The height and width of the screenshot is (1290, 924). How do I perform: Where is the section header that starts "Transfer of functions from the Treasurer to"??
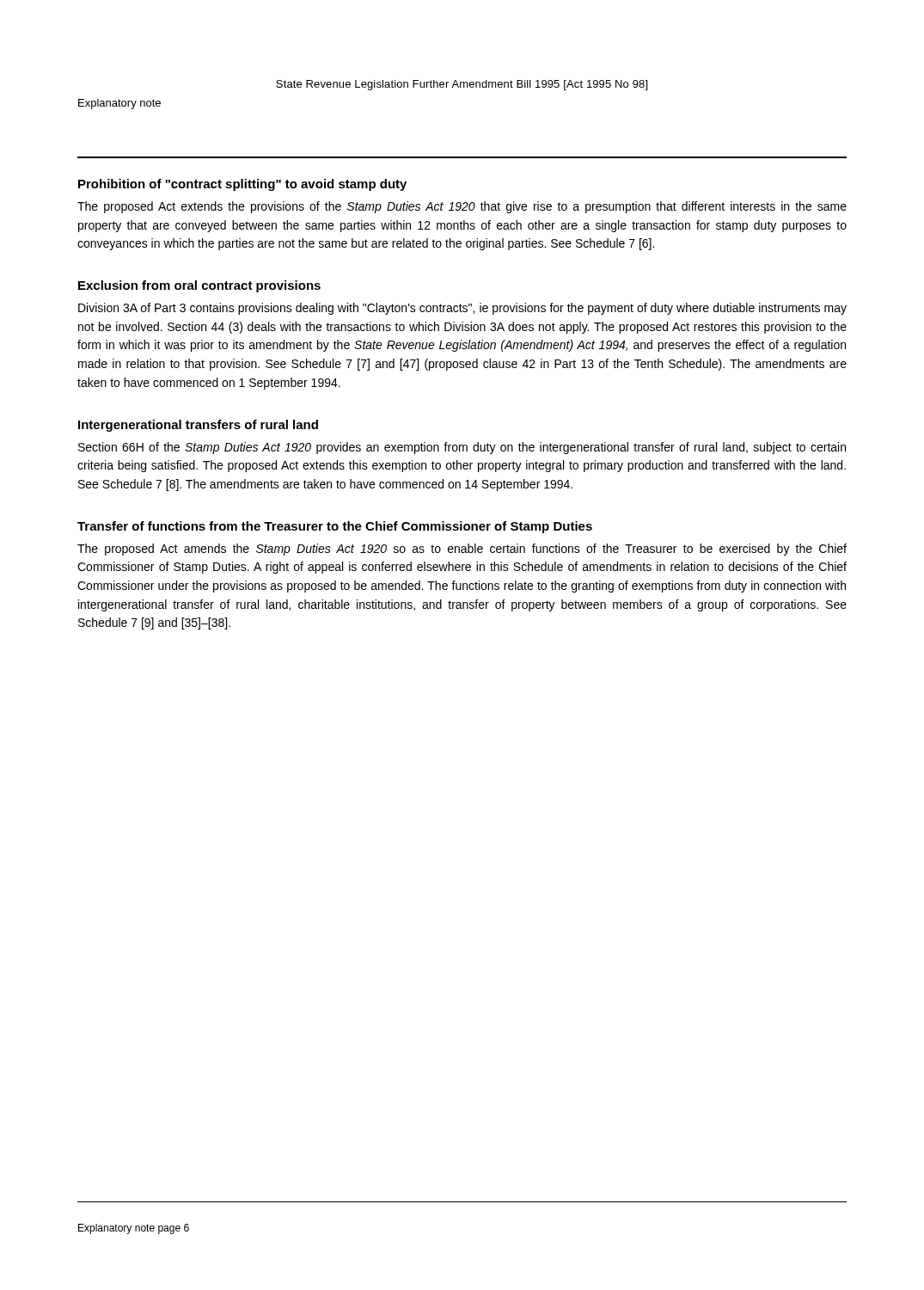[x=335, y=525]
